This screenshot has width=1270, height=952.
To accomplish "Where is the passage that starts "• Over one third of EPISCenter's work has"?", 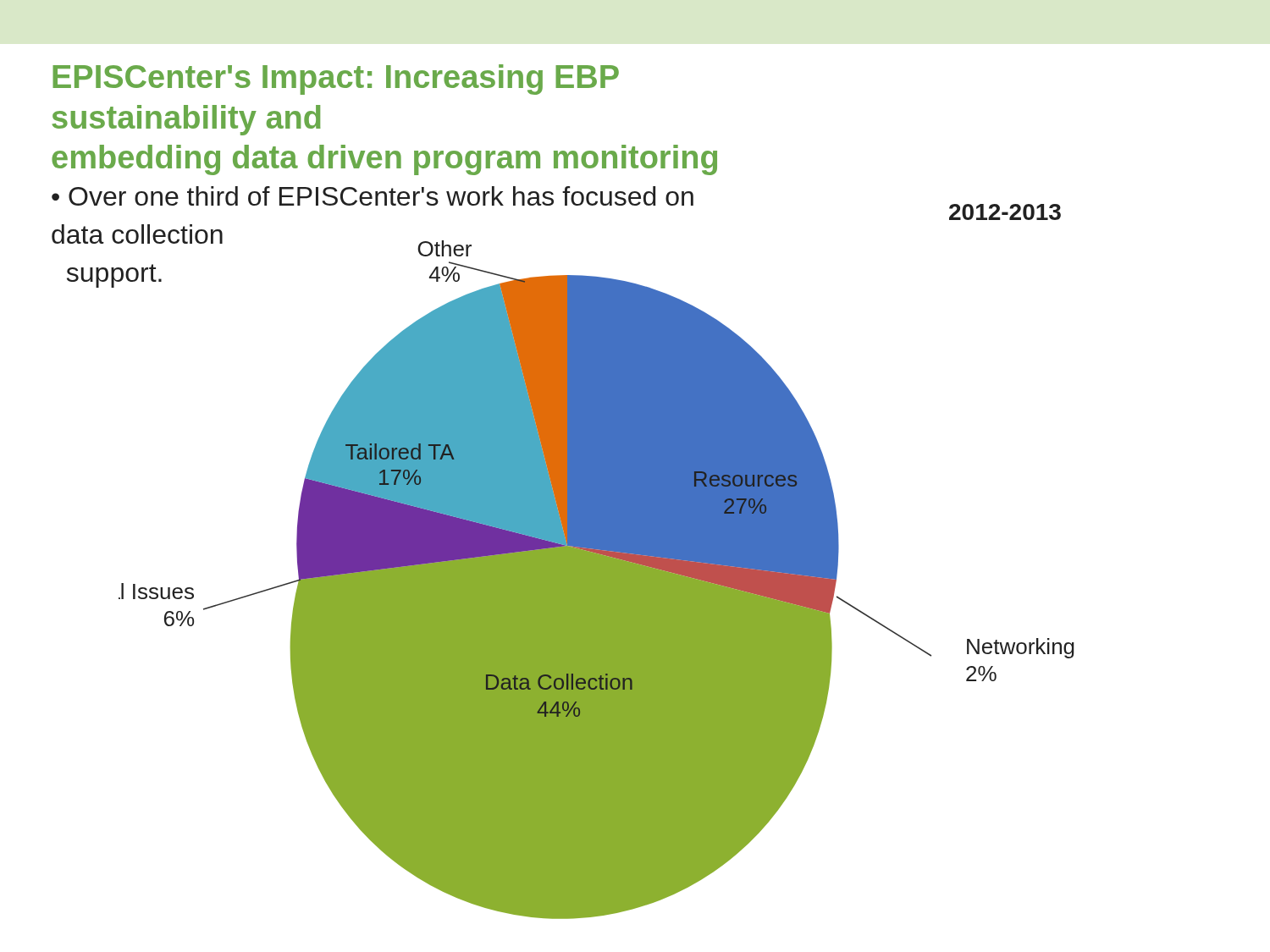I will tap(373, 196).
